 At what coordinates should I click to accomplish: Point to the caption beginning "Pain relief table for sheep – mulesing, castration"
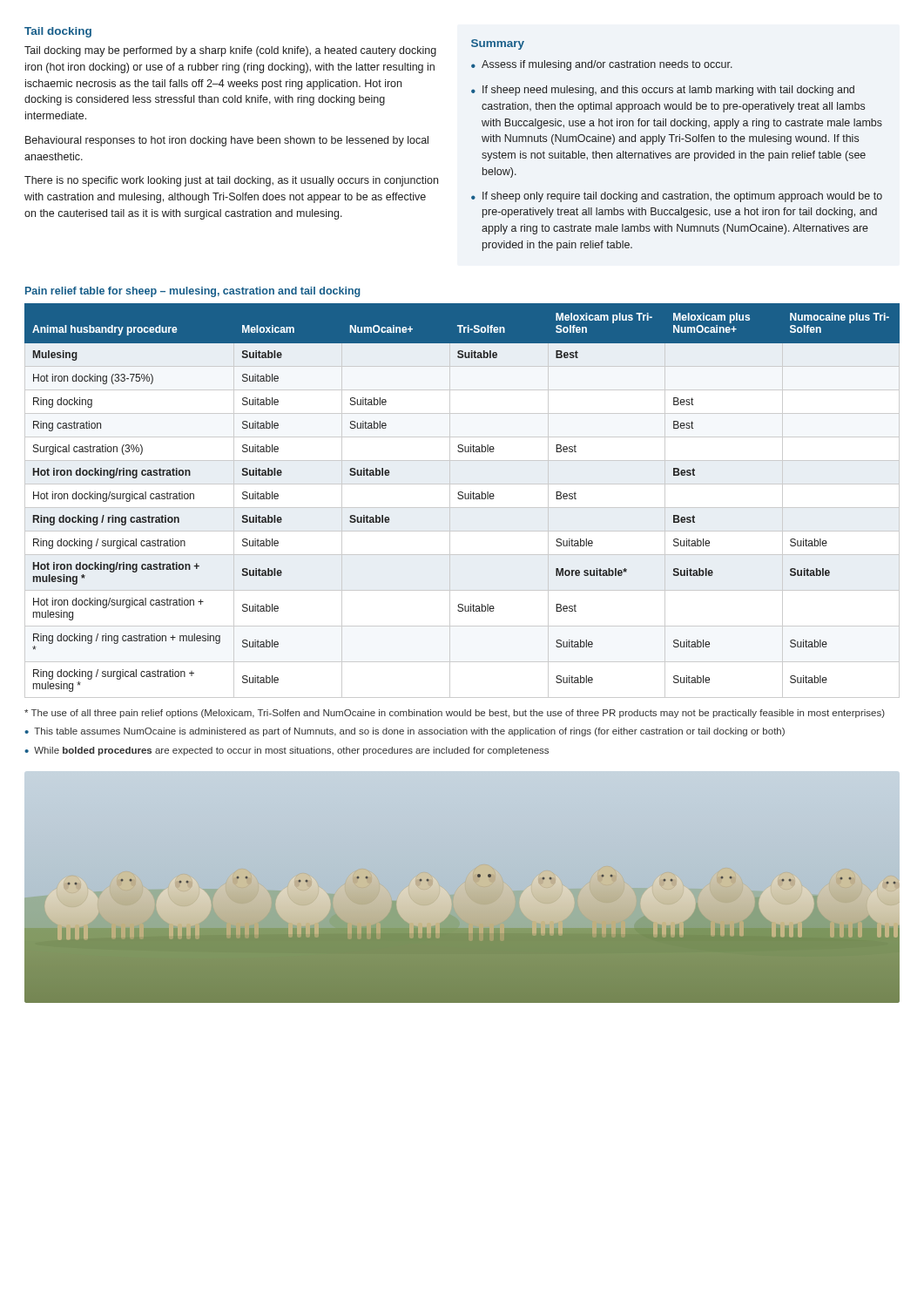pos(193,291)
